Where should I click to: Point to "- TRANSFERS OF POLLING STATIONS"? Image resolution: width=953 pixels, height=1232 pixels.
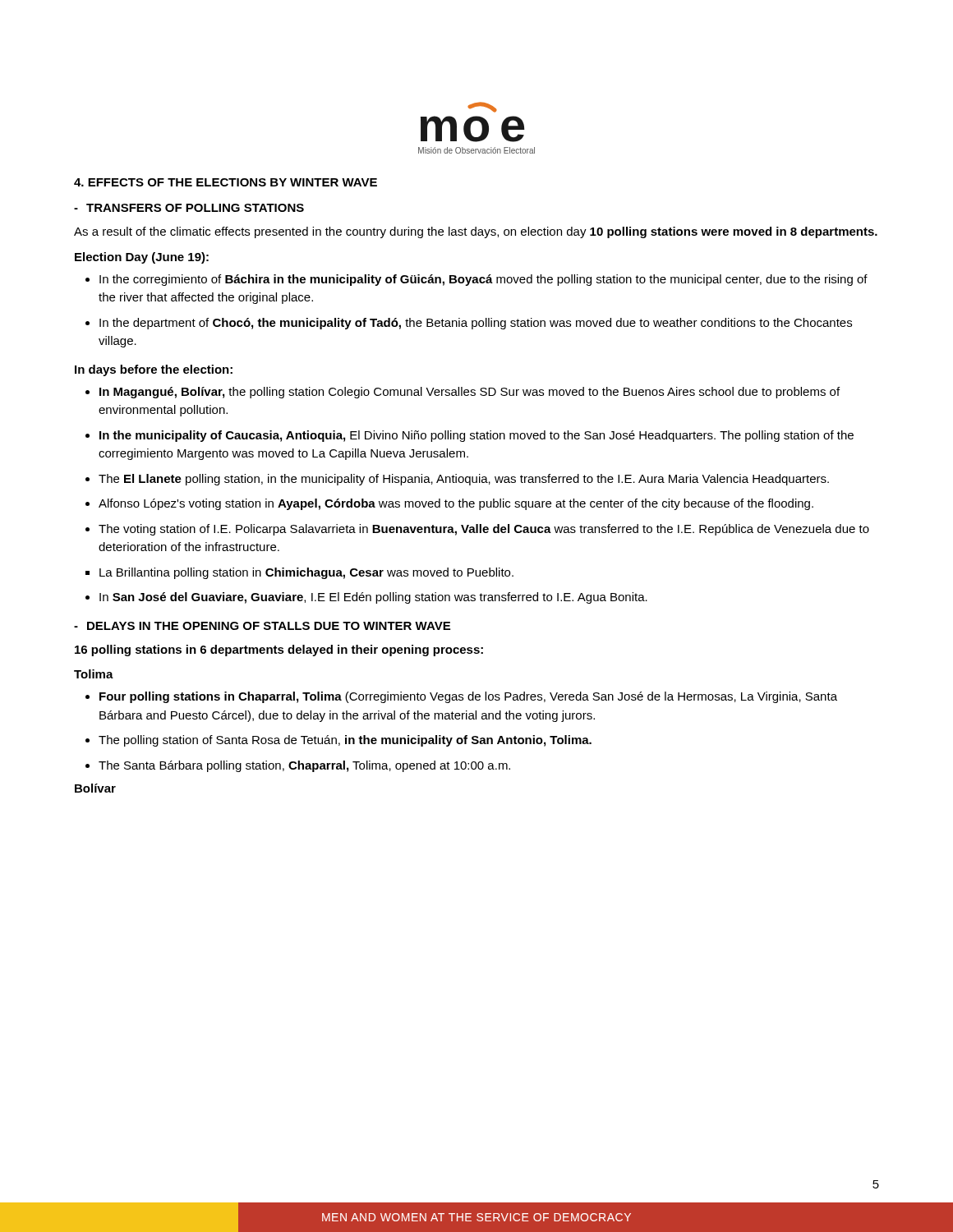coord(189,207)
